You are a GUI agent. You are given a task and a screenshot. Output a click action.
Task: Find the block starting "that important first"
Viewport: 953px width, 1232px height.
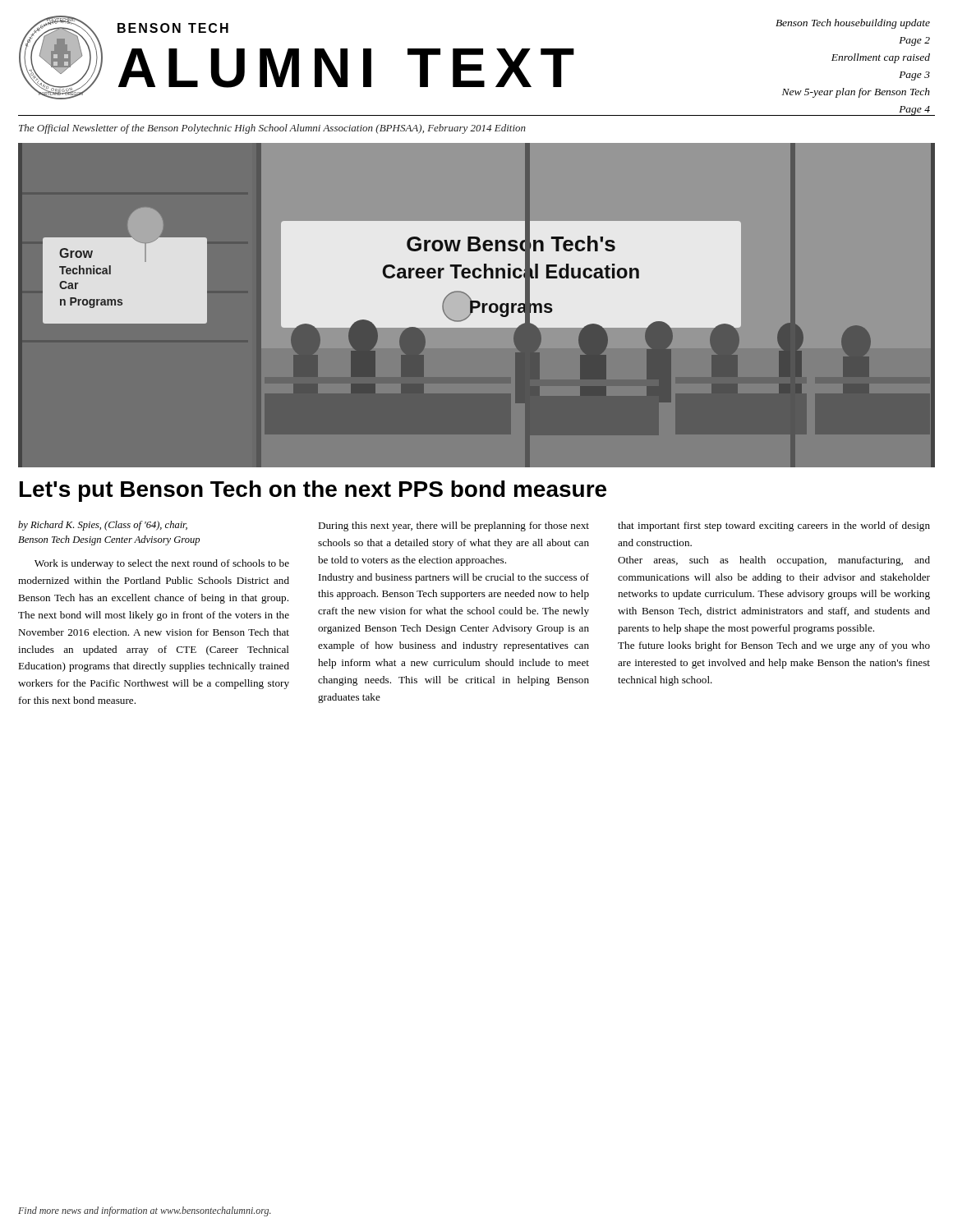774,603
